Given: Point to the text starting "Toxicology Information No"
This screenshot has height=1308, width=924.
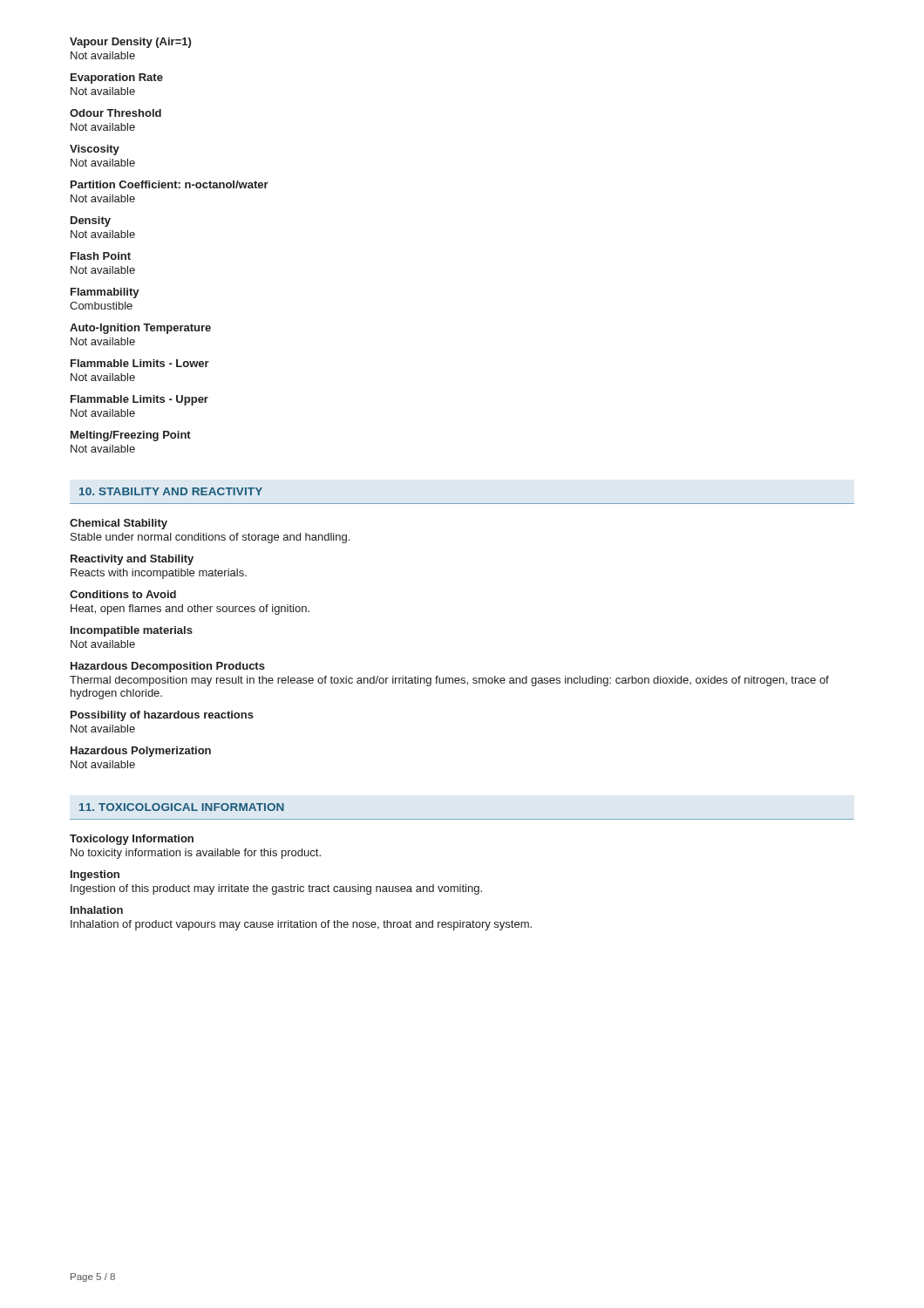Looking at the screenshot, I should pyautogui.click(x=132, y=840).
